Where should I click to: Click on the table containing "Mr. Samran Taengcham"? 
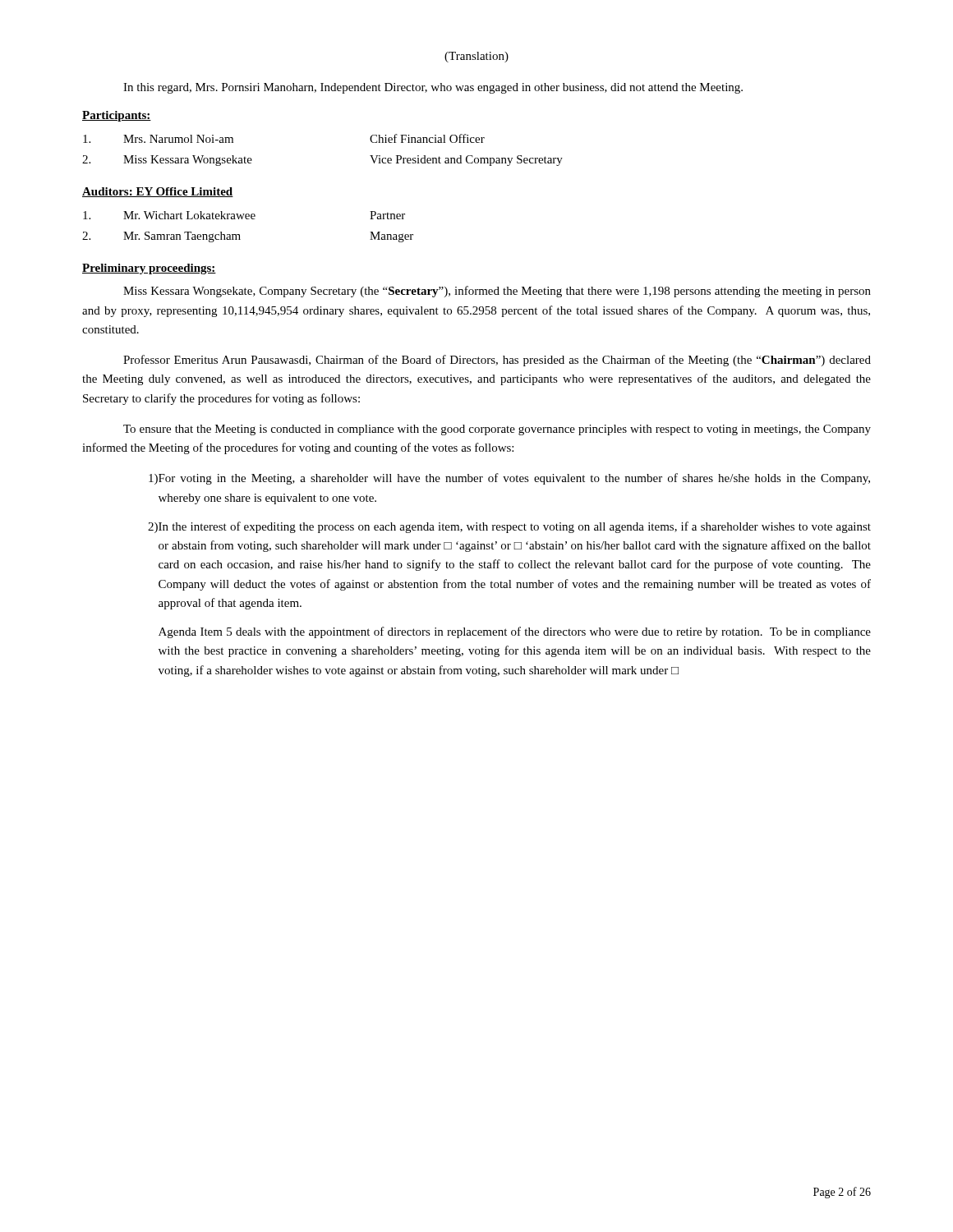[476, 226]
